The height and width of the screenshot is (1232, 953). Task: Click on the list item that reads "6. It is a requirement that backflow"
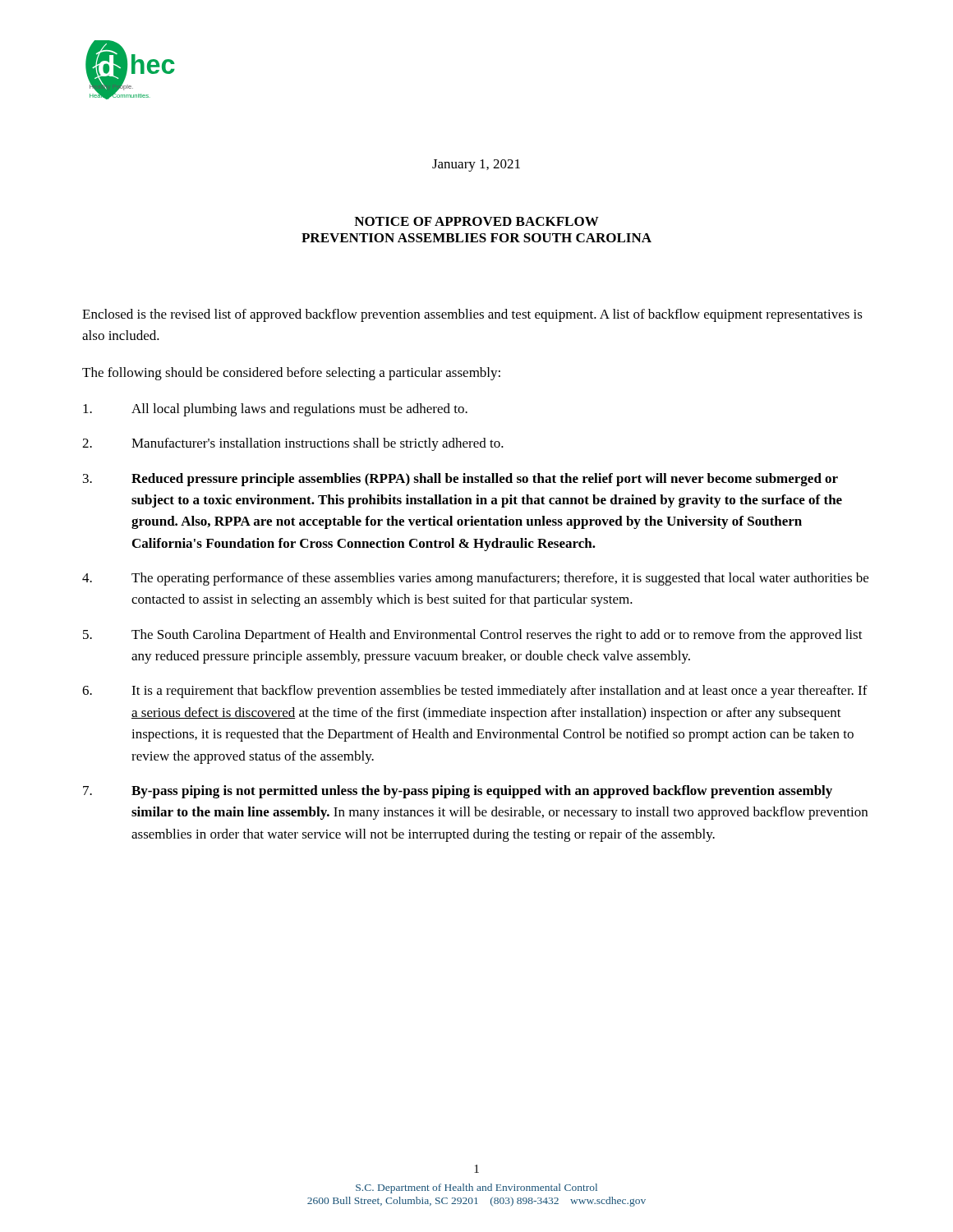[476, 724]
